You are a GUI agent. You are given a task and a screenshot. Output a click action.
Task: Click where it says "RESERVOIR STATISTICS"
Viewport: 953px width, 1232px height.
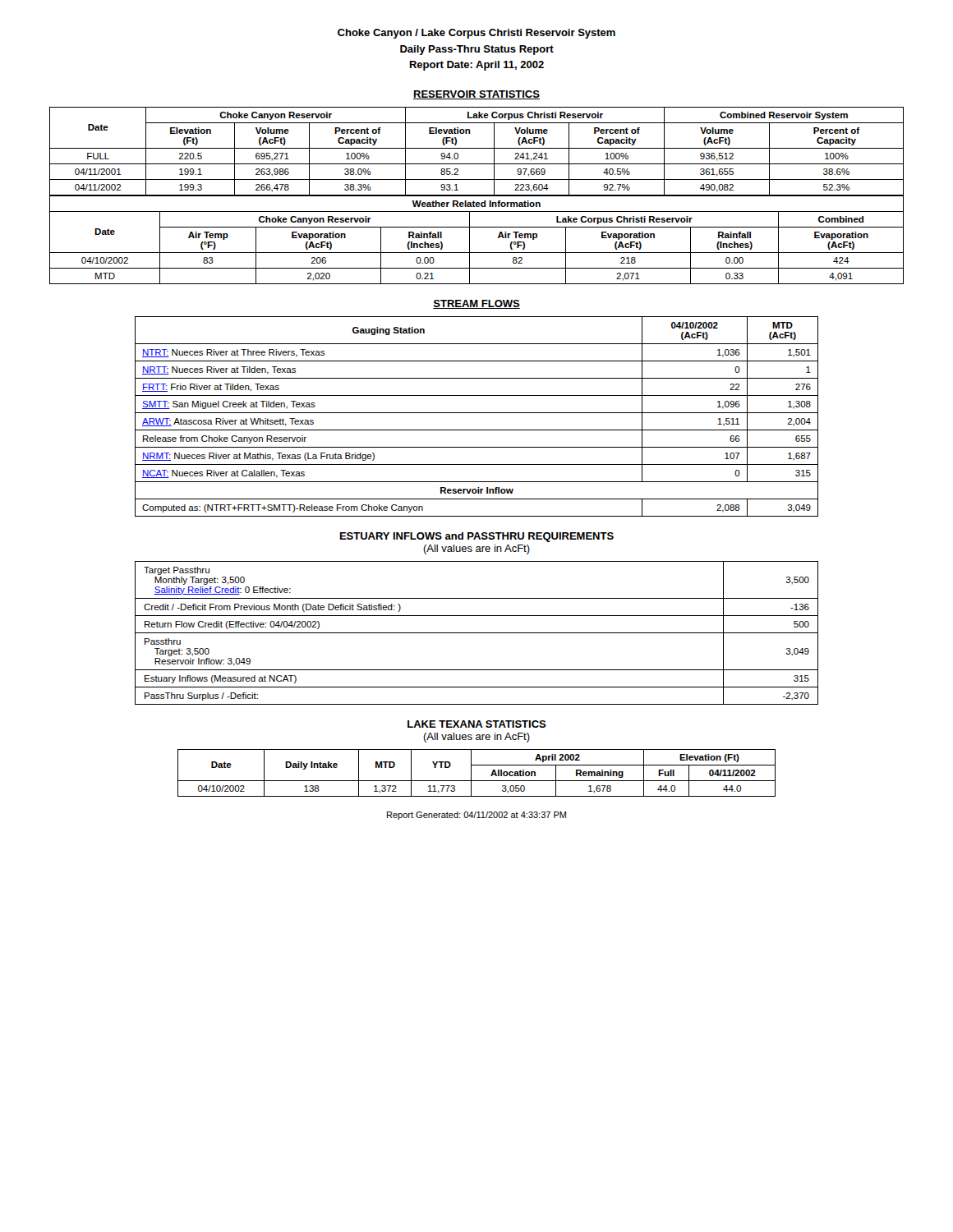click(476, 94)
